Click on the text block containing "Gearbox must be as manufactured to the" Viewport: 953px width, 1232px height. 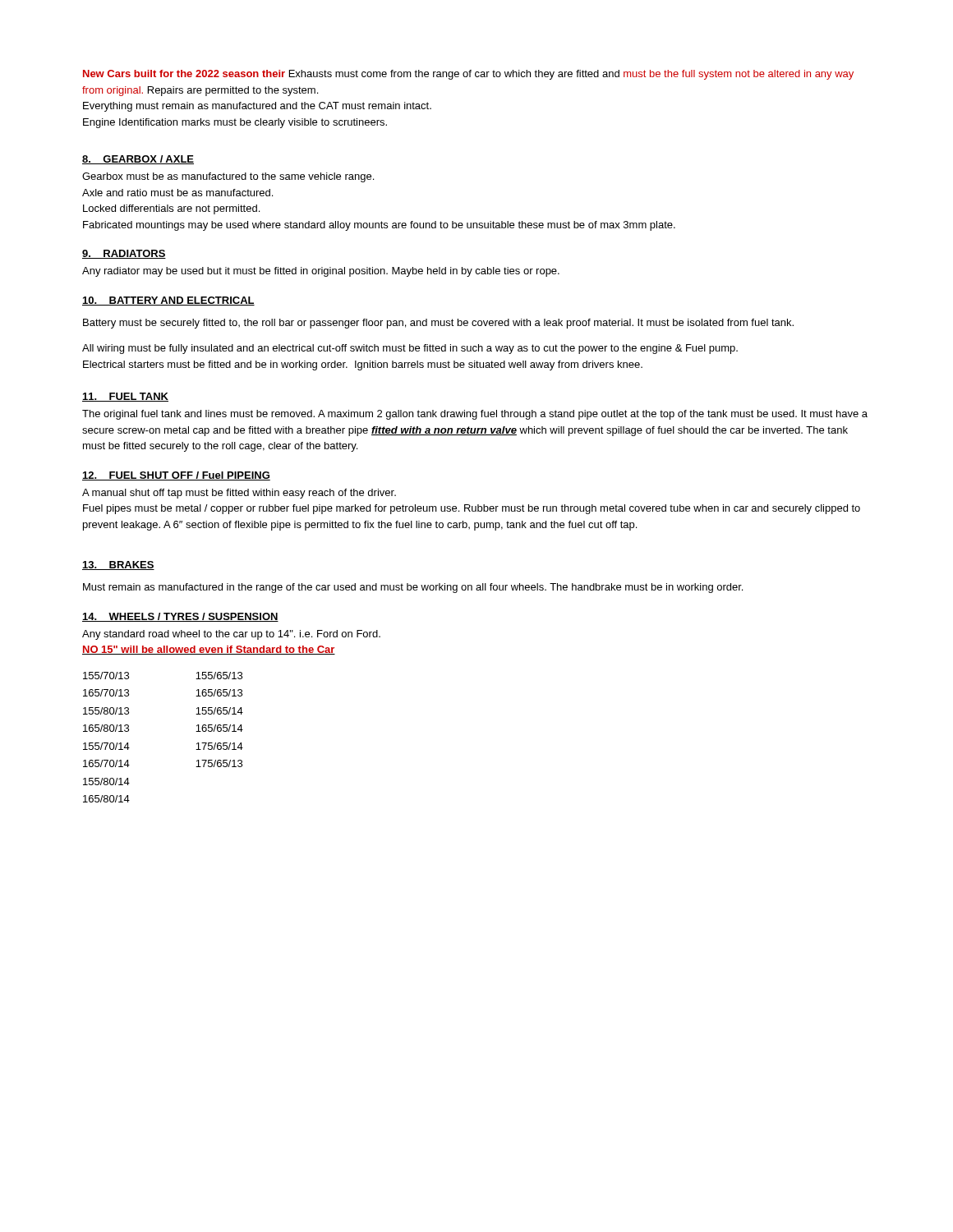(x=228, y=177)
